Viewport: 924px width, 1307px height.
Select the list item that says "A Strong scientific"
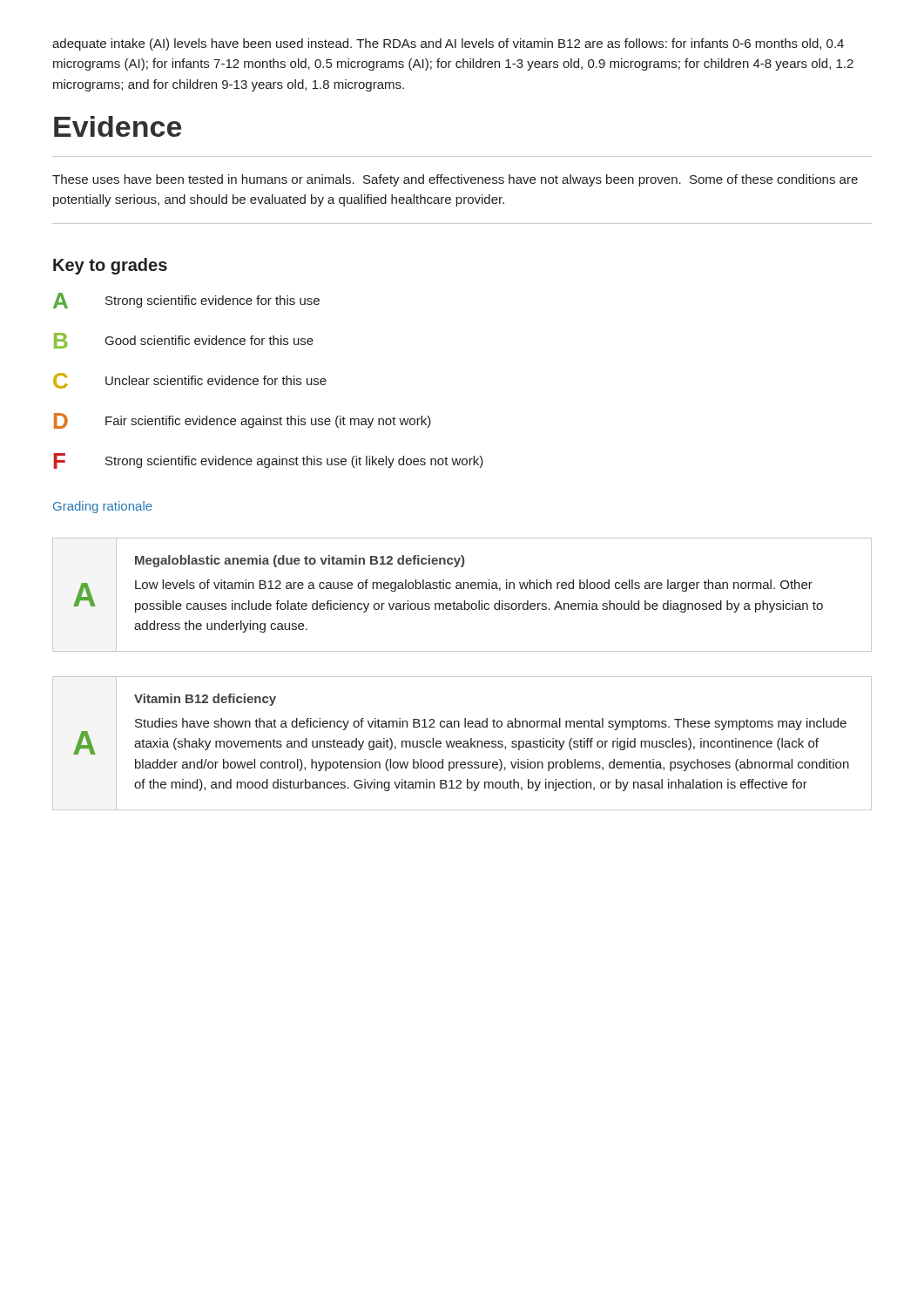[186, 301]
